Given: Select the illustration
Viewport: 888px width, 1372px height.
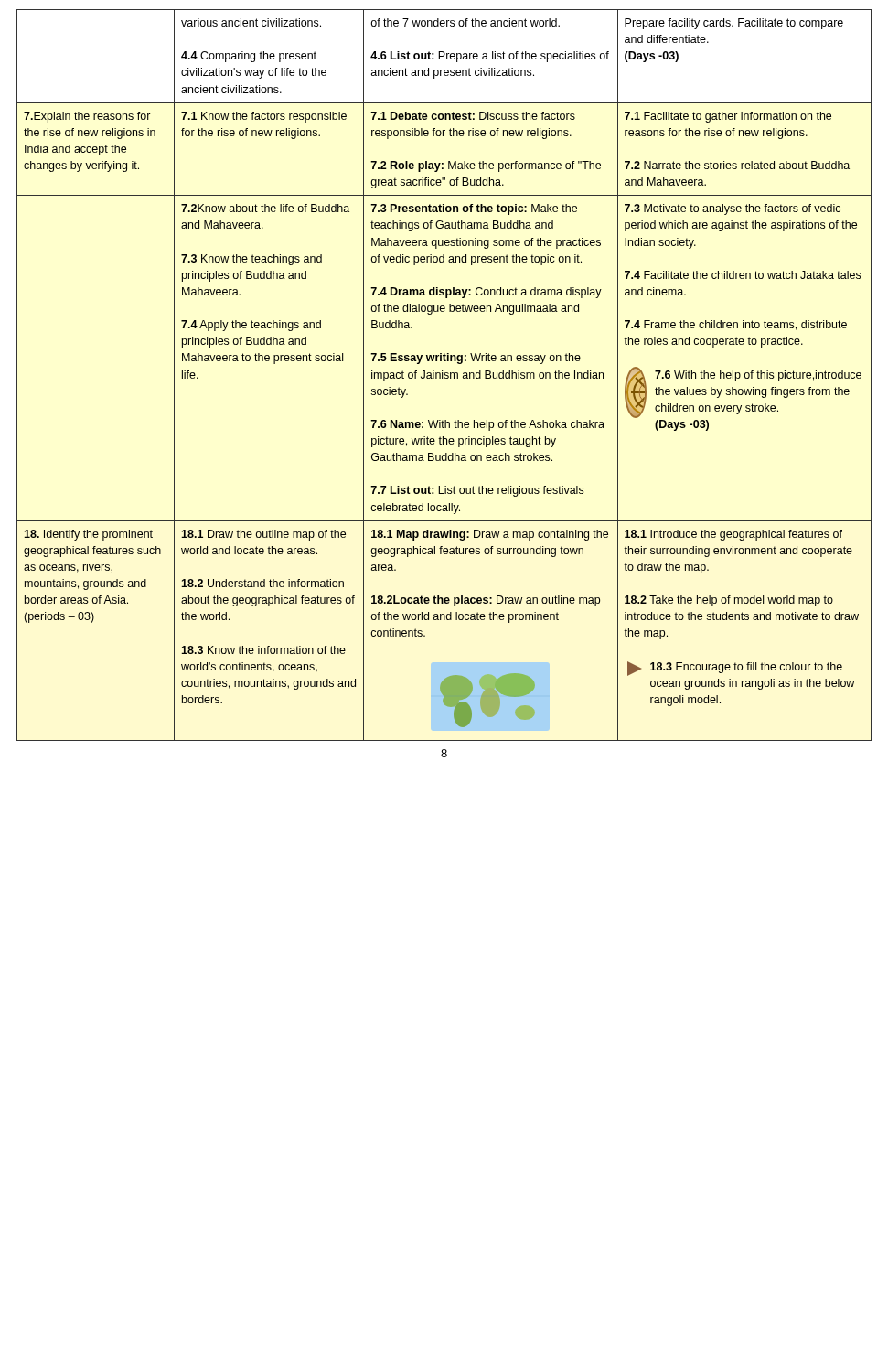Looking at the screenshot, I should click(x=491, y=698).
